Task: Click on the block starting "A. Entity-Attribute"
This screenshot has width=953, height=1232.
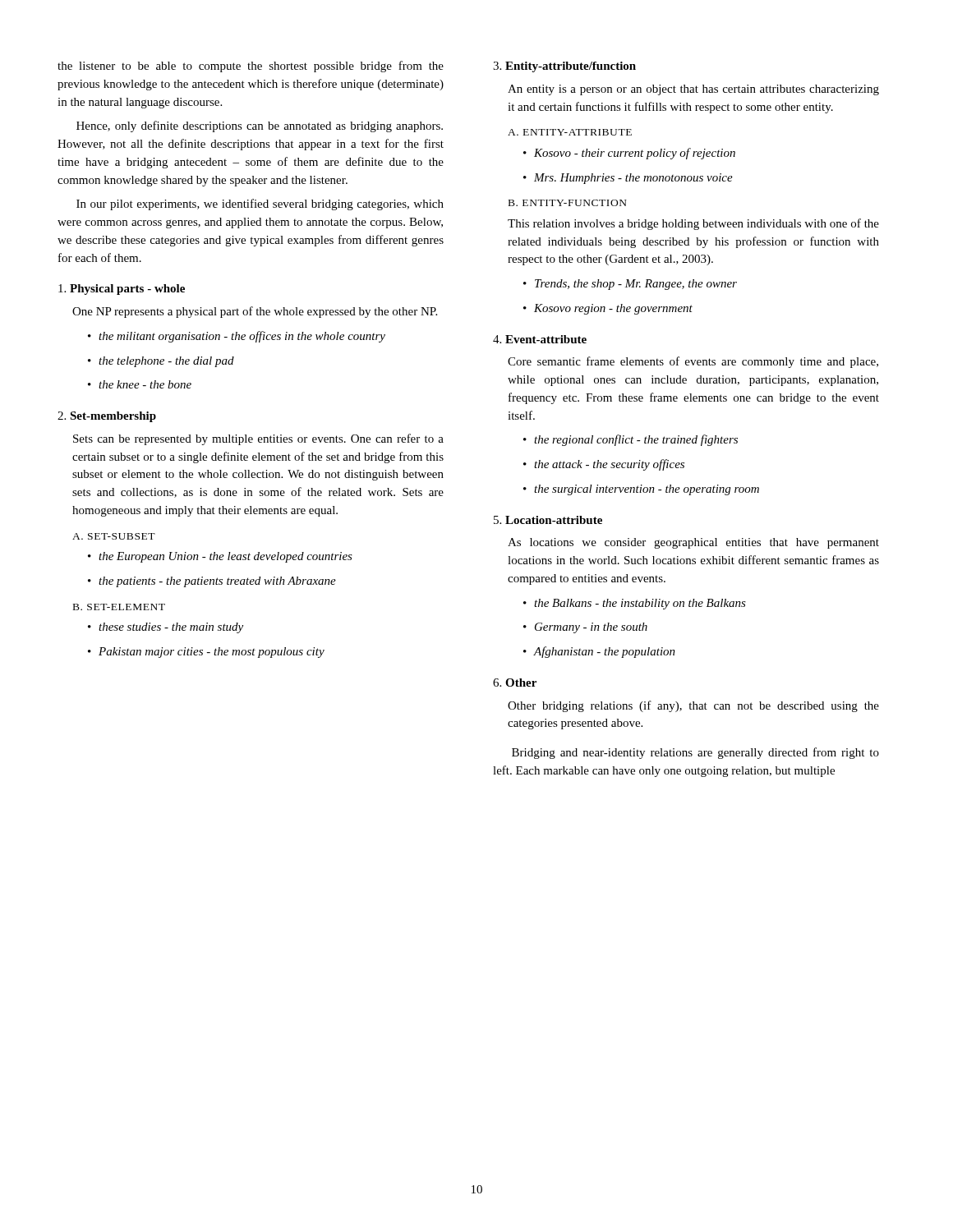Action: [570, 132]
